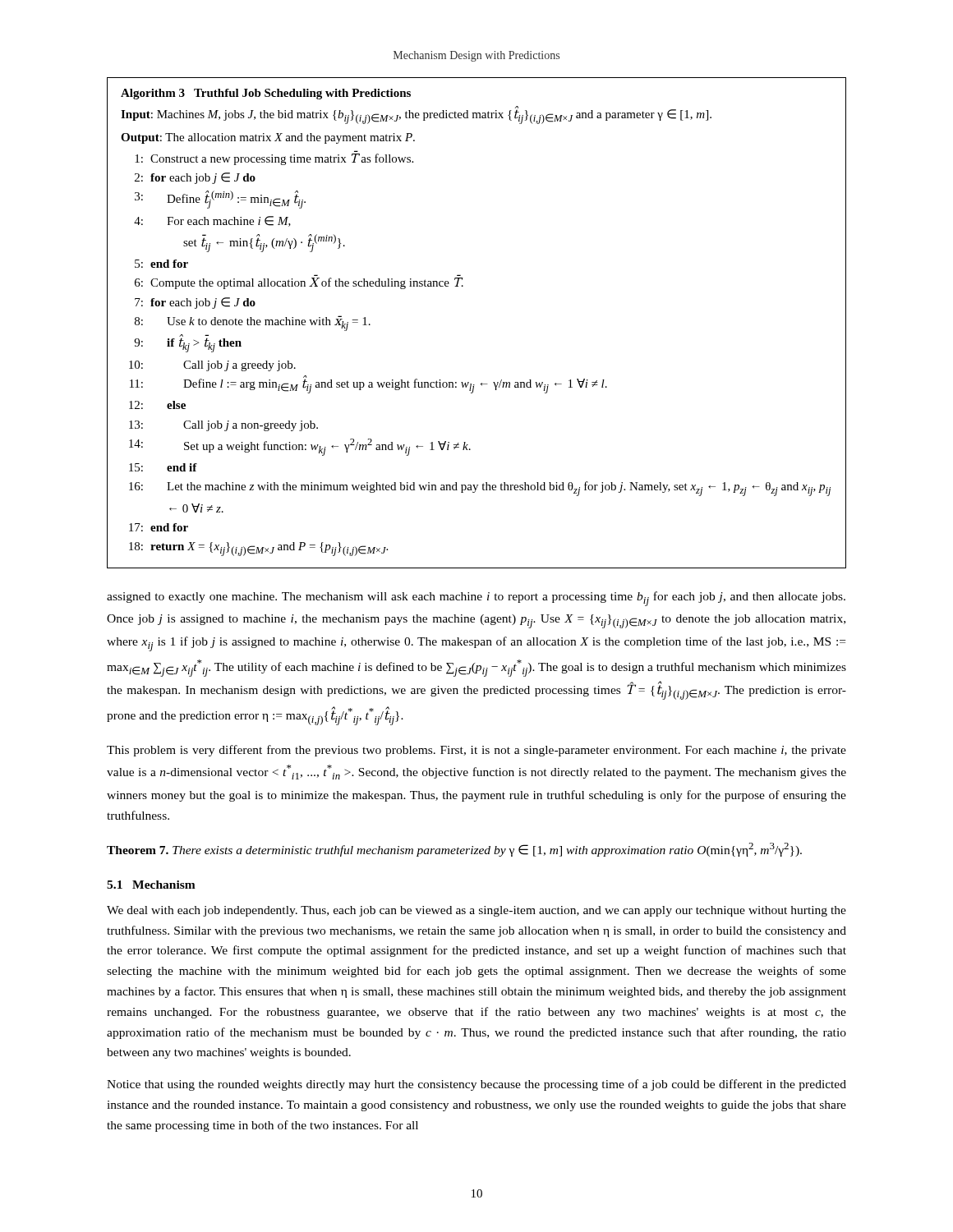Click the passage that begins "assigned to exactly one machine."
Image resolution: width=953 pixels, height=1232 pixels.
click(x=476, y=657)
